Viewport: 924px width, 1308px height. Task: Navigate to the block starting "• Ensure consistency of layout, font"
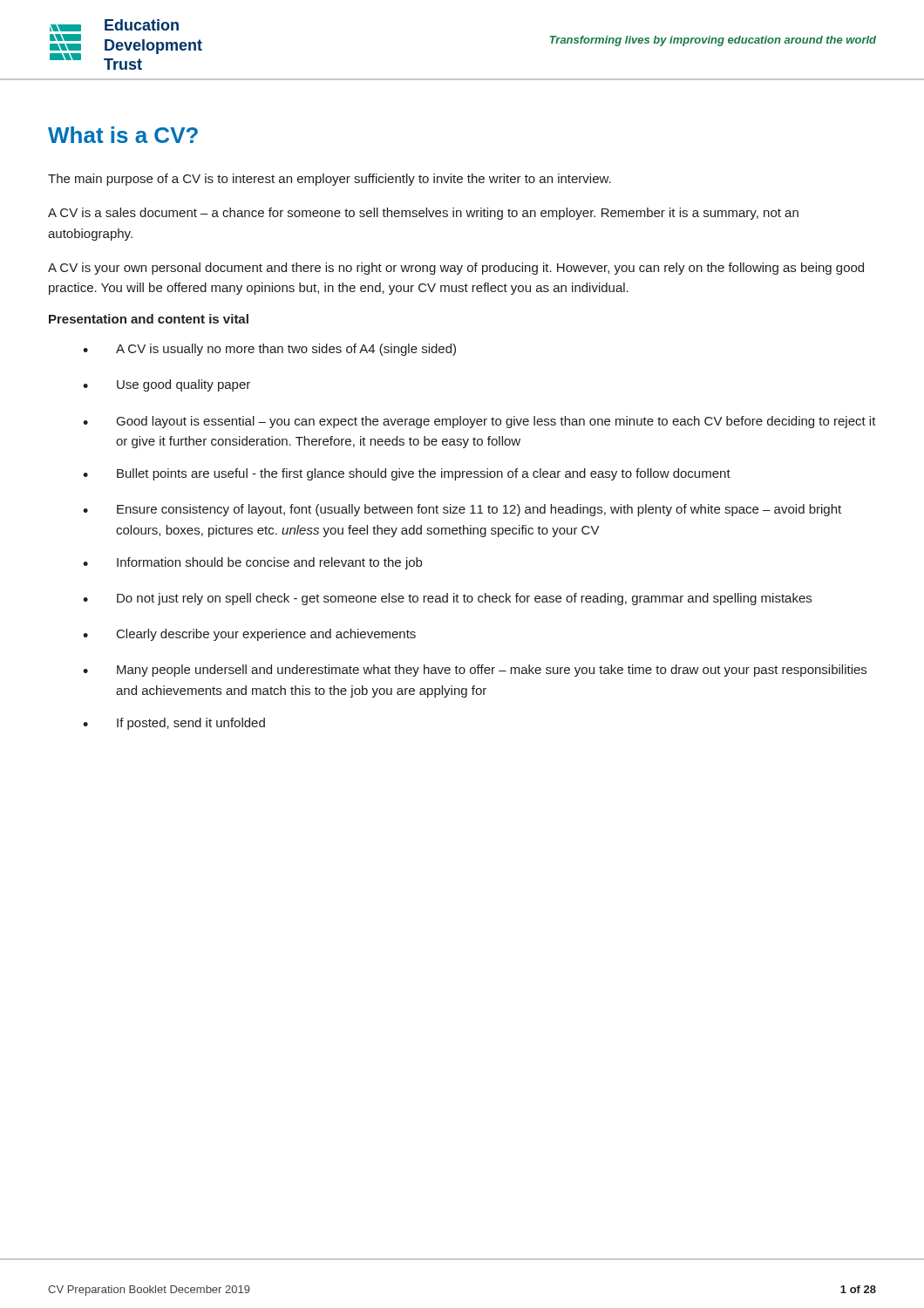(x=479, y=519)
